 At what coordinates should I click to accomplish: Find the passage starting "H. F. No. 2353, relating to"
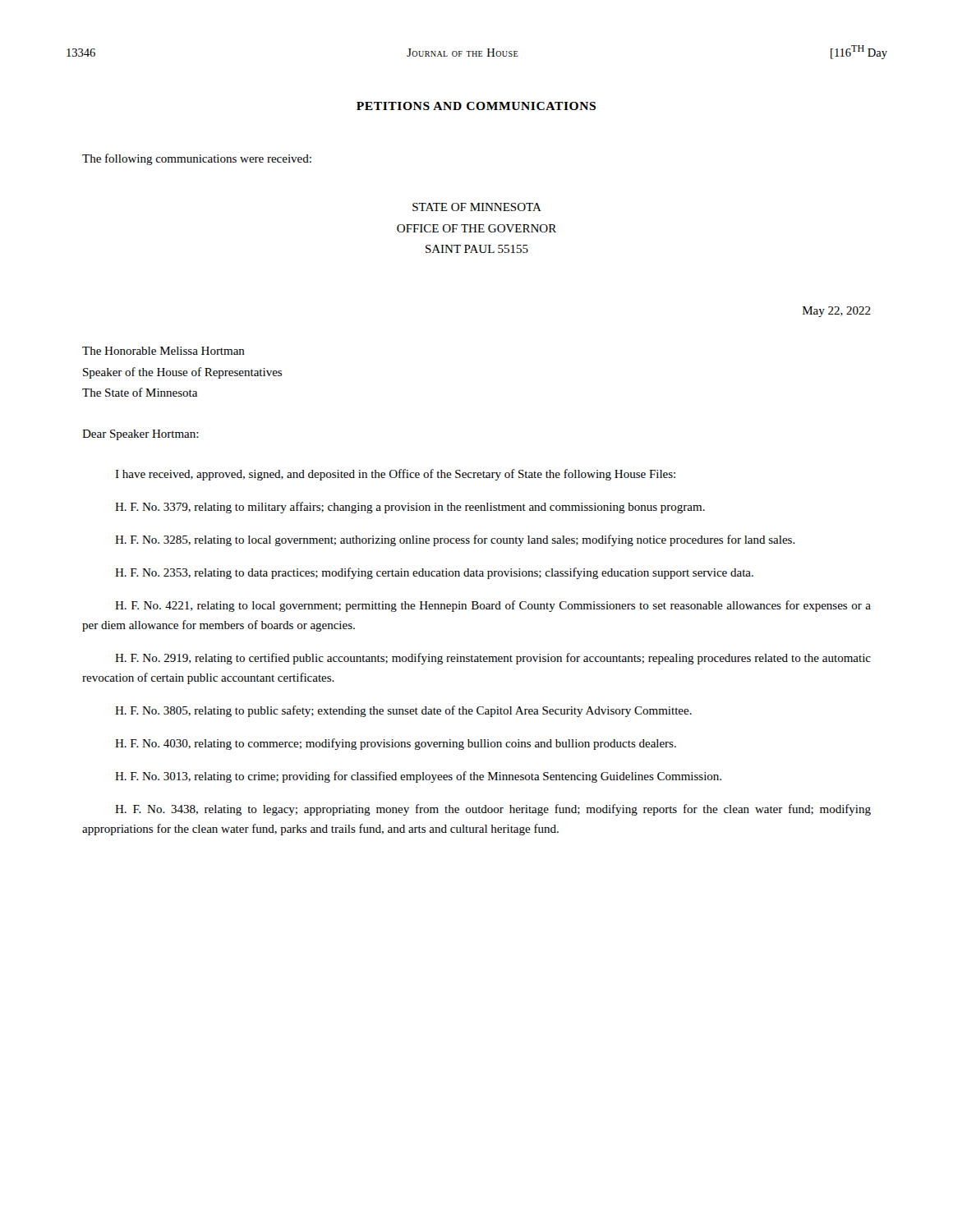tap(435, 572)
